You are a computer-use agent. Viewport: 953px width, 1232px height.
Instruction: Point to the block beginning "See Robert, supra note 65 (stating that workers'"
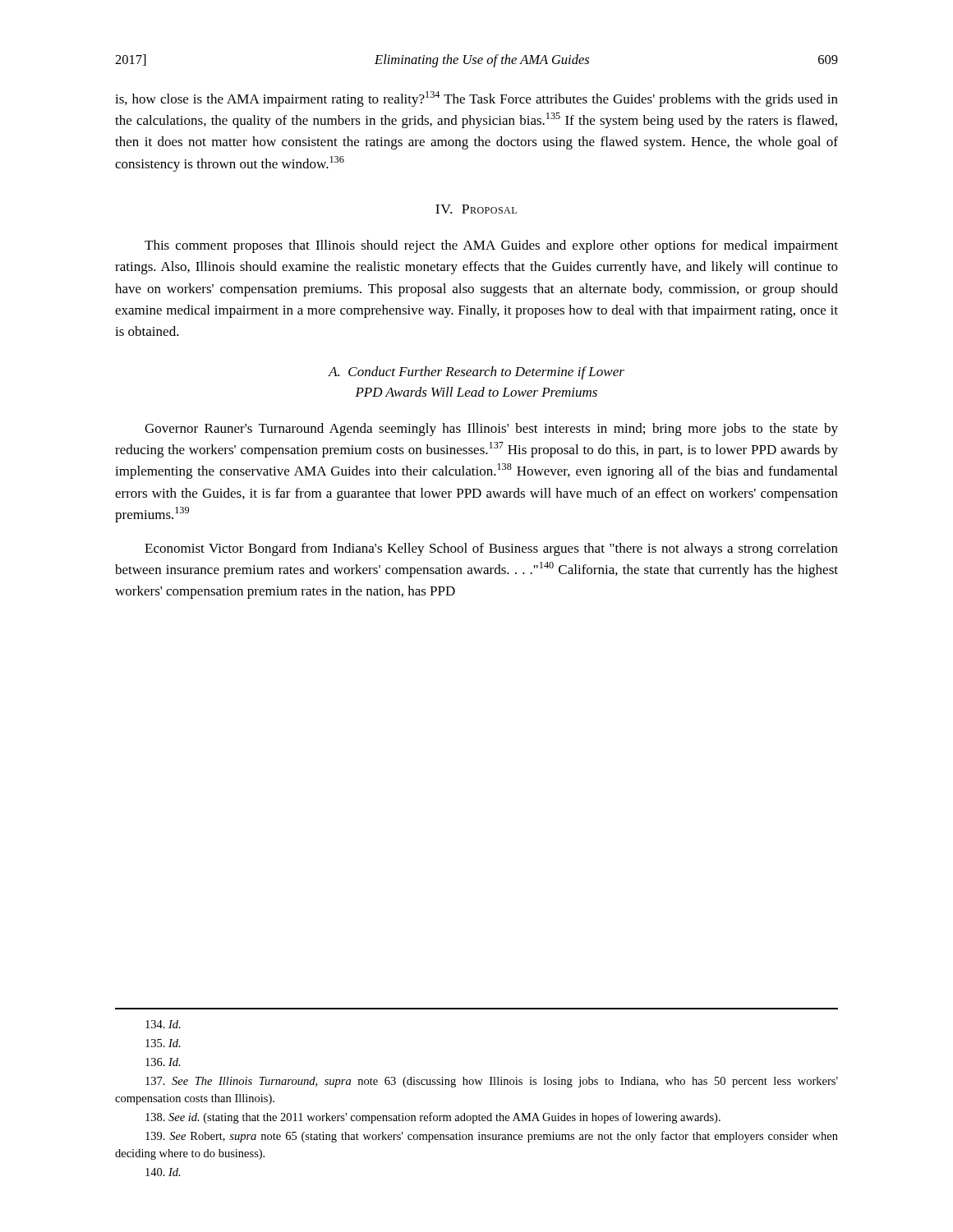476,1144
